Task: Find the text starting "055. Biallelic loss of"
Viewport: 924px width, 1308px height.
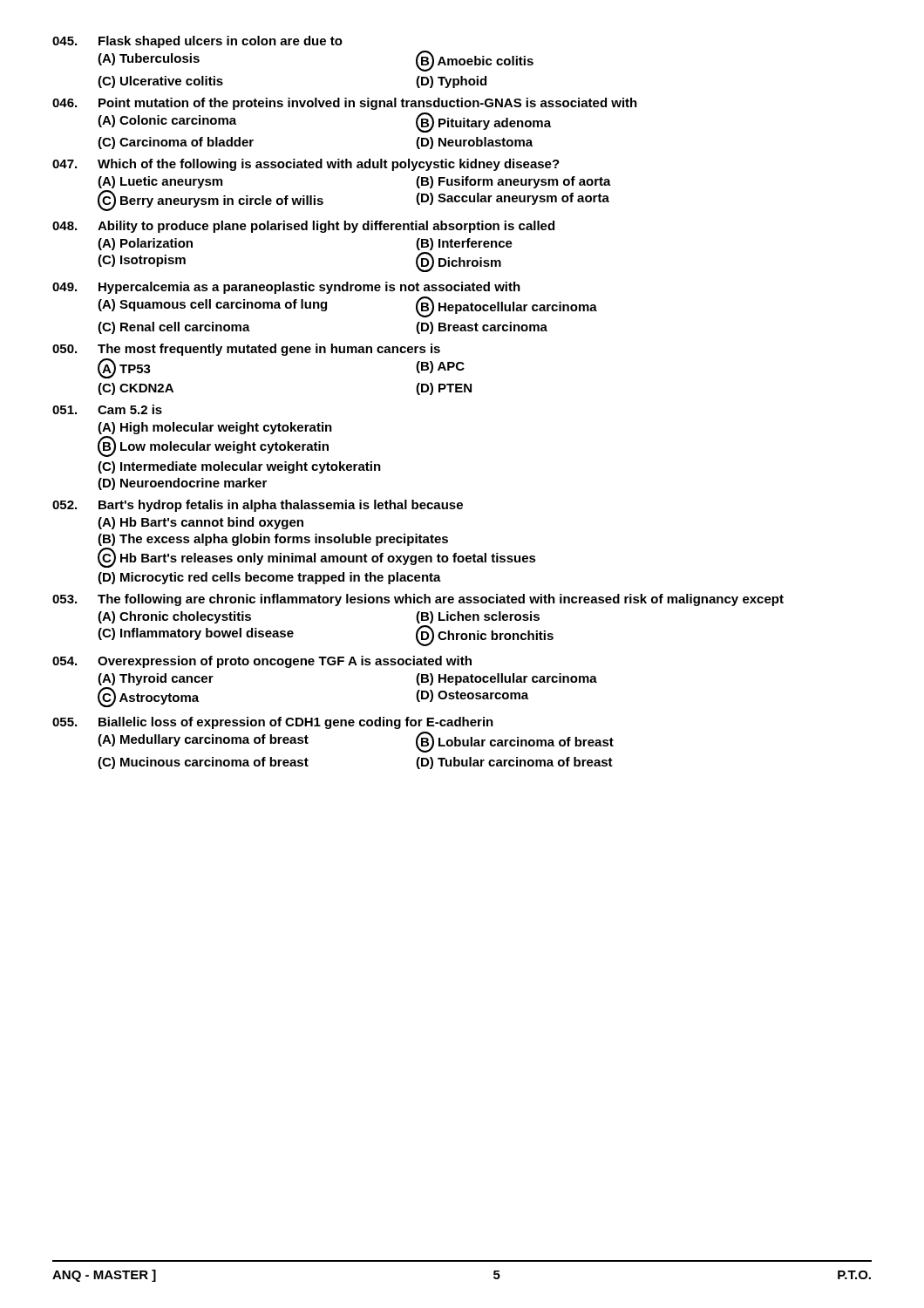Action: (462, 742)
